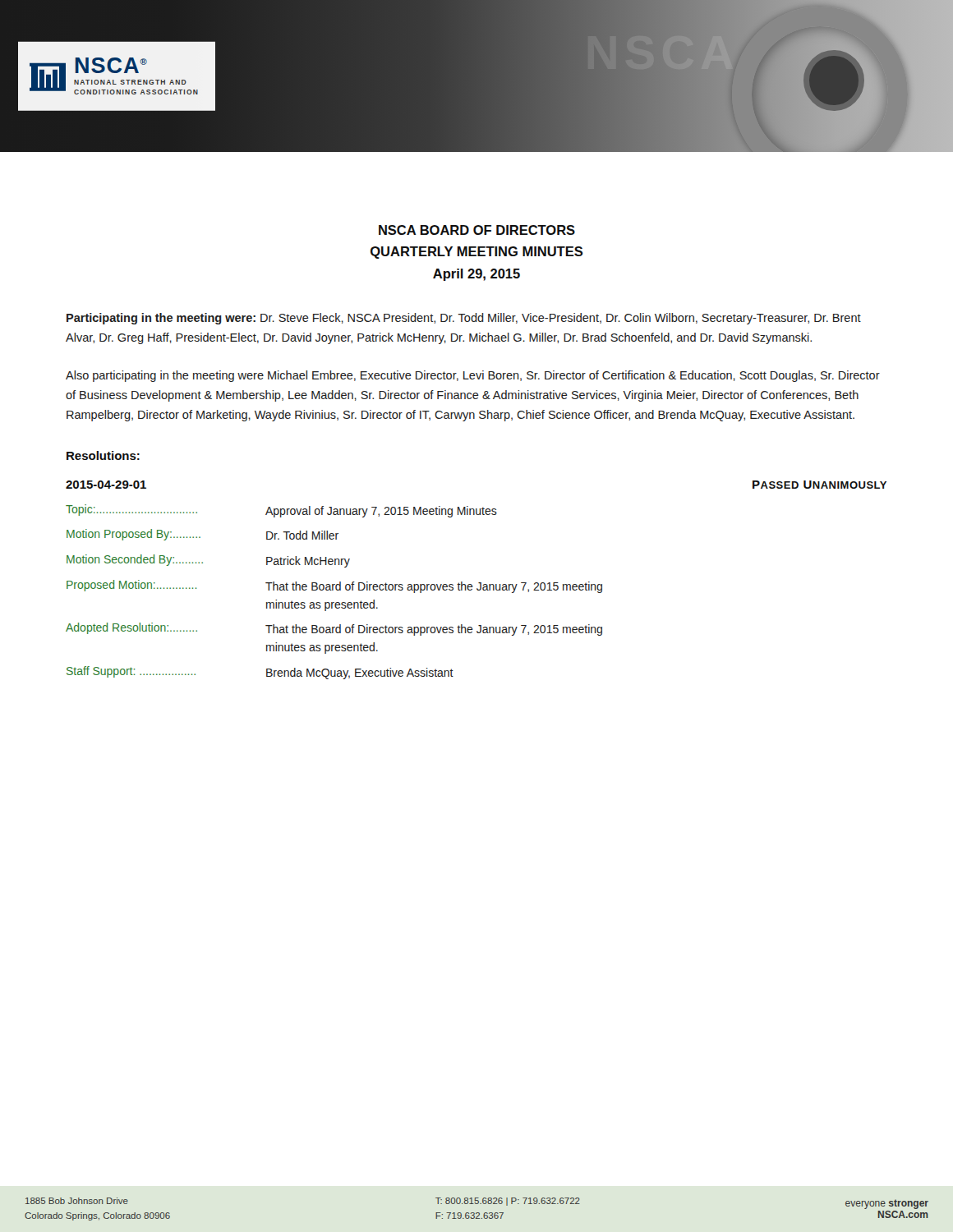Point to the text block starting "Topic:................................ Approval of"
Viewport: 953px width, 1232px height.
click(x=476, y=515)
